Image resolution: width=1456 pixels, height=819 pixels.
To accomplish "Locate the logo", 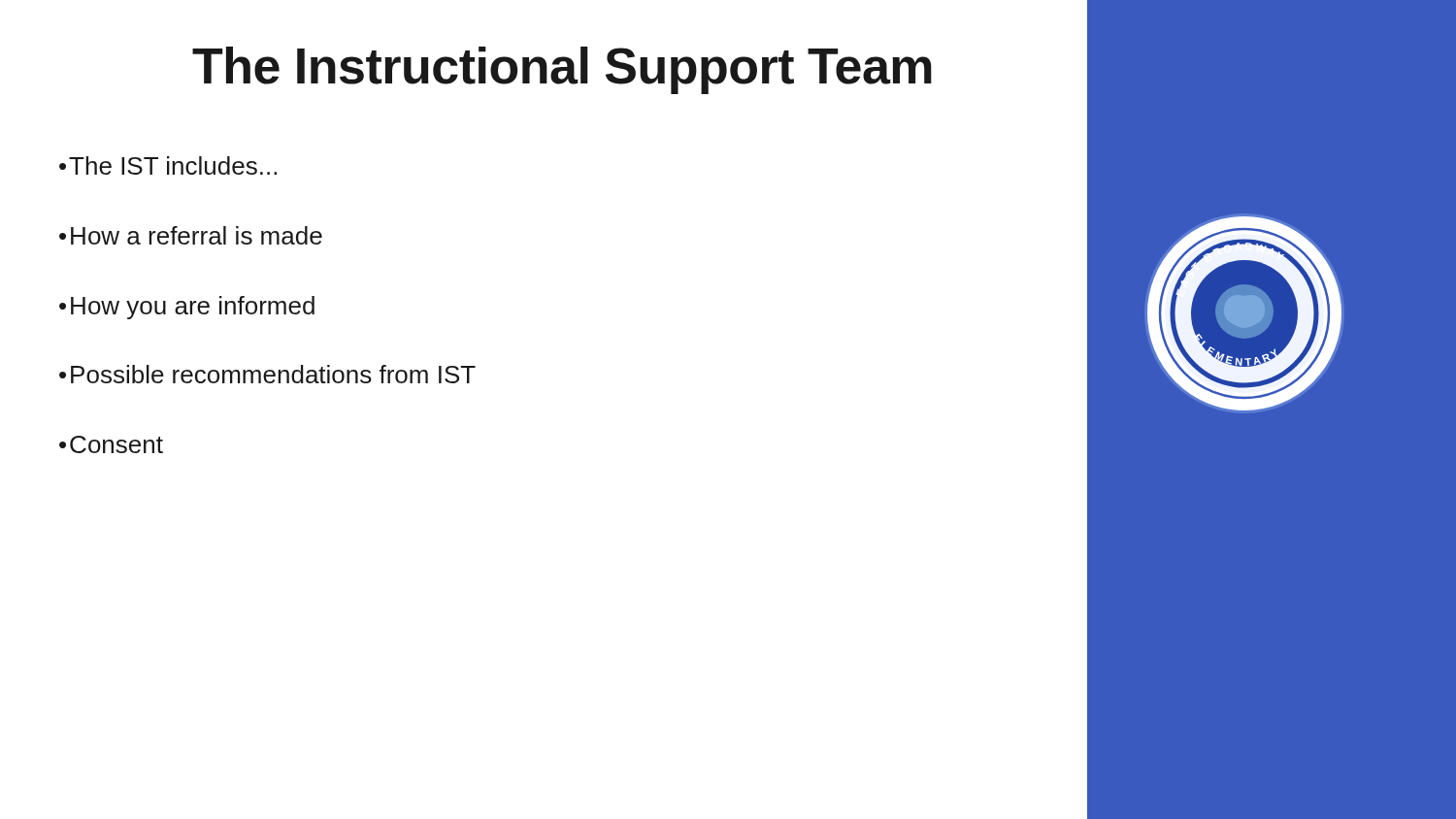I will (1244, 313).
